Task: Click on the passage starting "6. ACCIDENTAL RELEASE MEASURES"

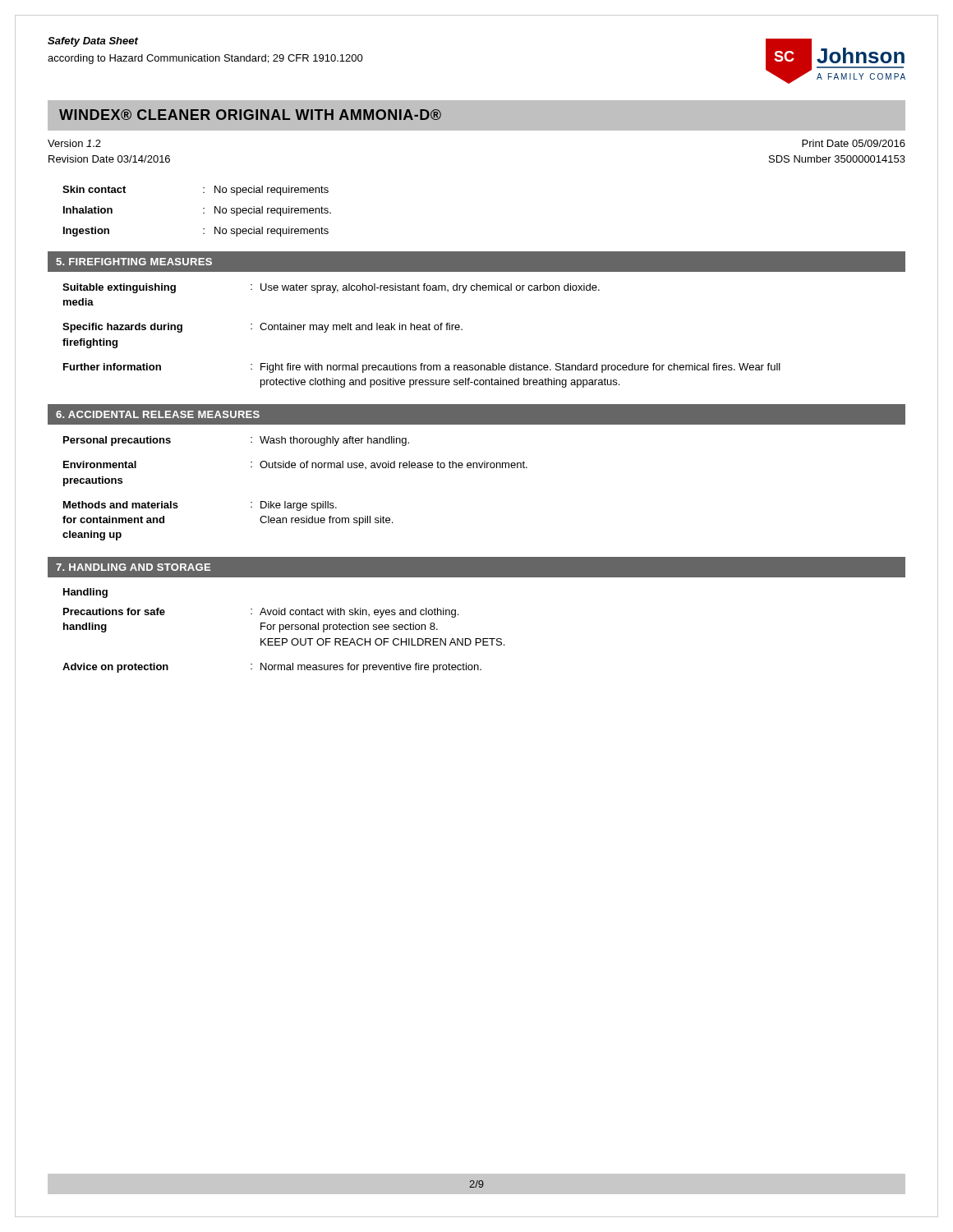Action: (158, 414)
